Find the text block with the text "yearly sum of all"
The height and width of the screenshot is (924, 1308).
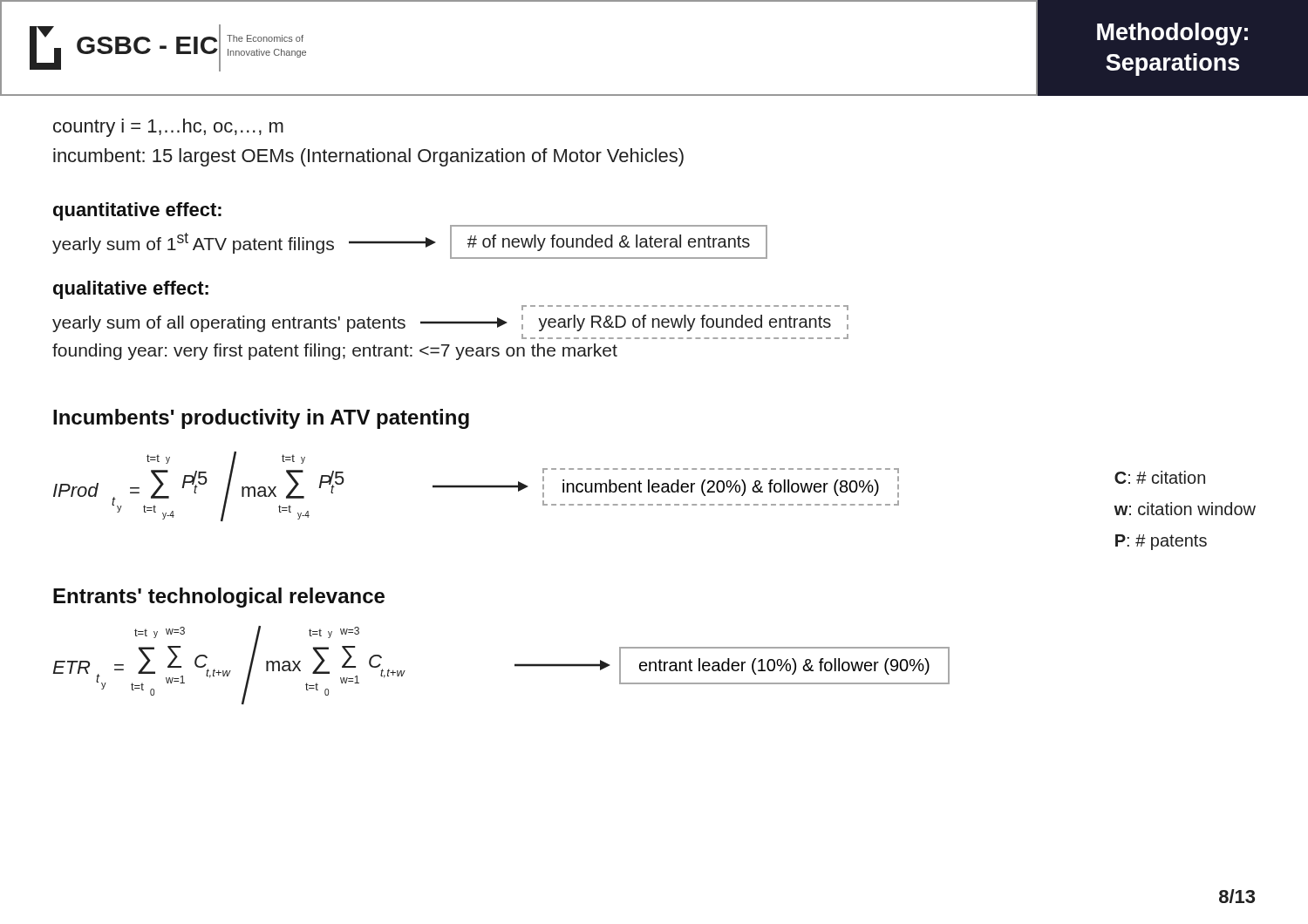451,322
